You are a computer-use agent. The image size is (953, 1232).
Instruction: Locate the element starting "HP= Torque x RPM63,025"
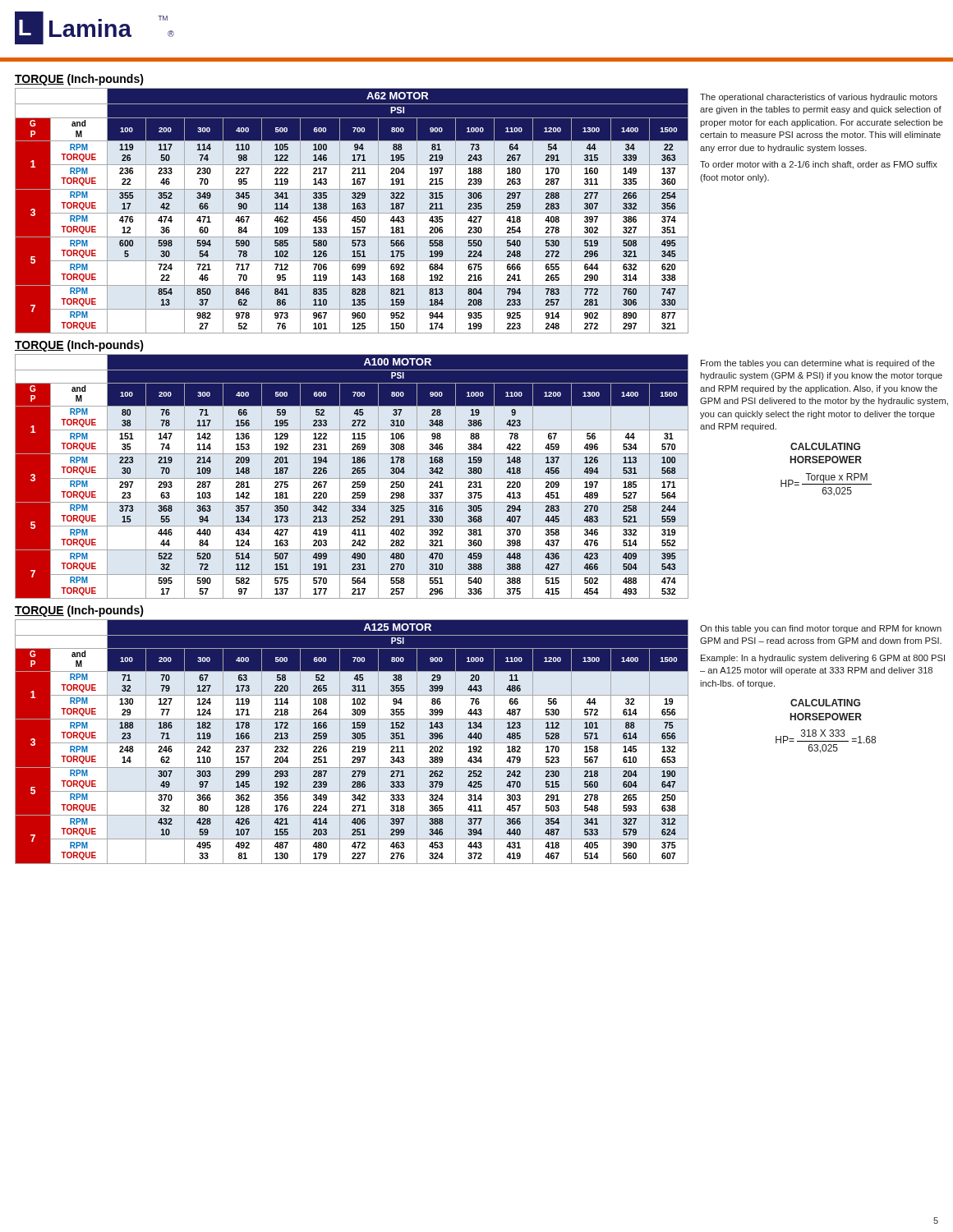pyautogui.click(x=826, y=484)
